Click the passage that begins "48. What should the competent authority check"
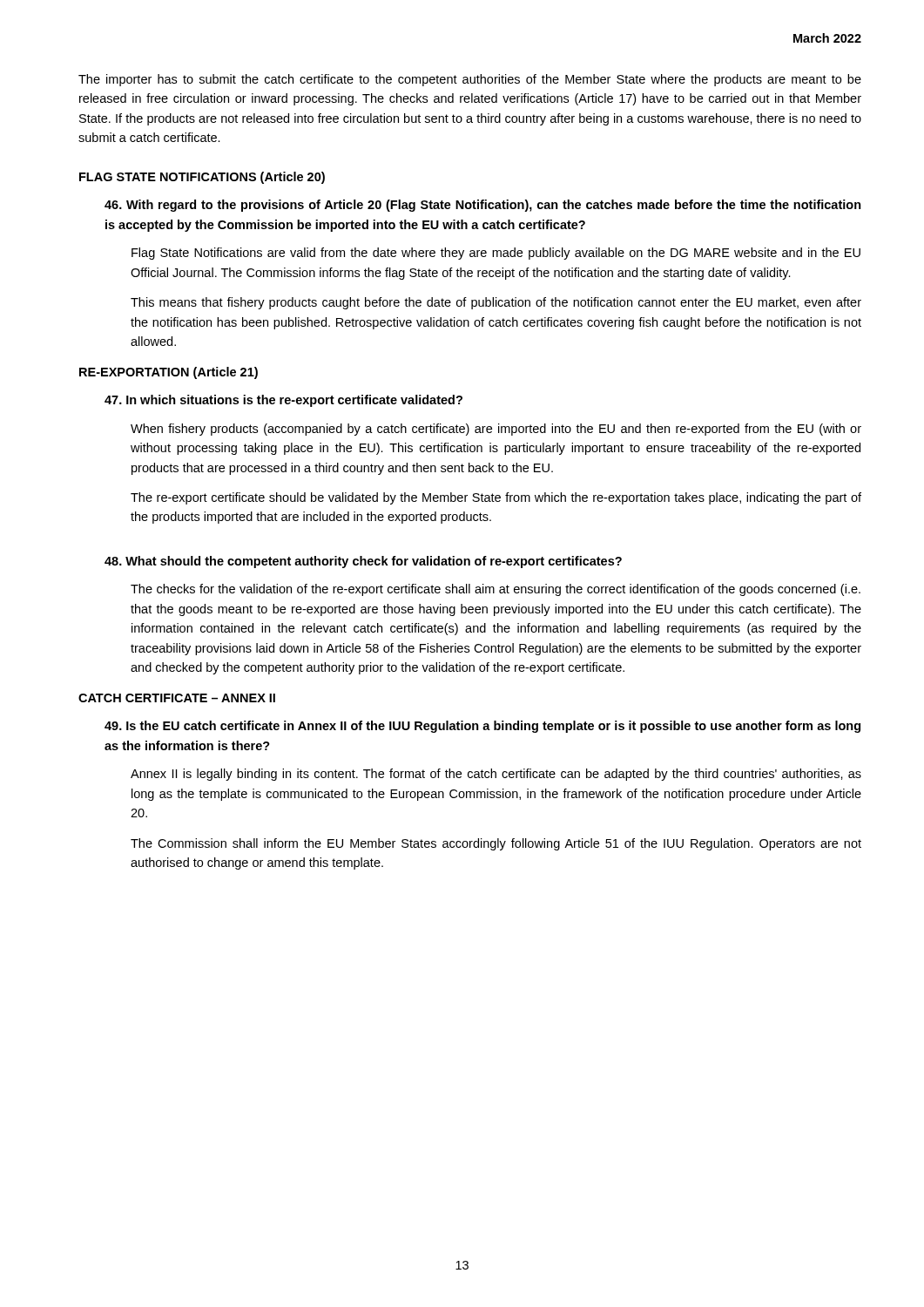This screenshot has width=924, height=1307. click(x=363, y=561)
